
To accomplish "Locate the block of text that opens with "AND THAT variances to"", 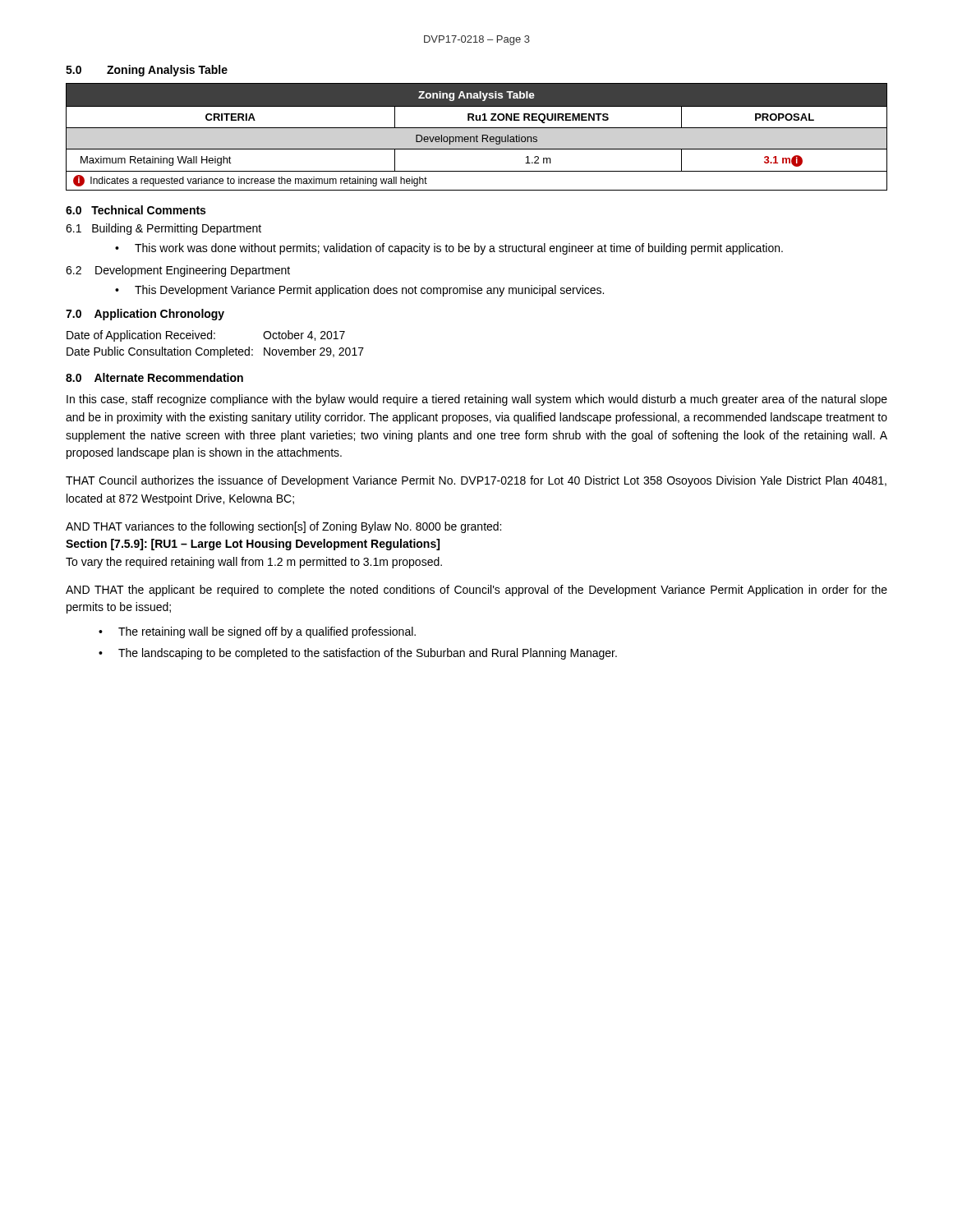I will tap(284, 544).
